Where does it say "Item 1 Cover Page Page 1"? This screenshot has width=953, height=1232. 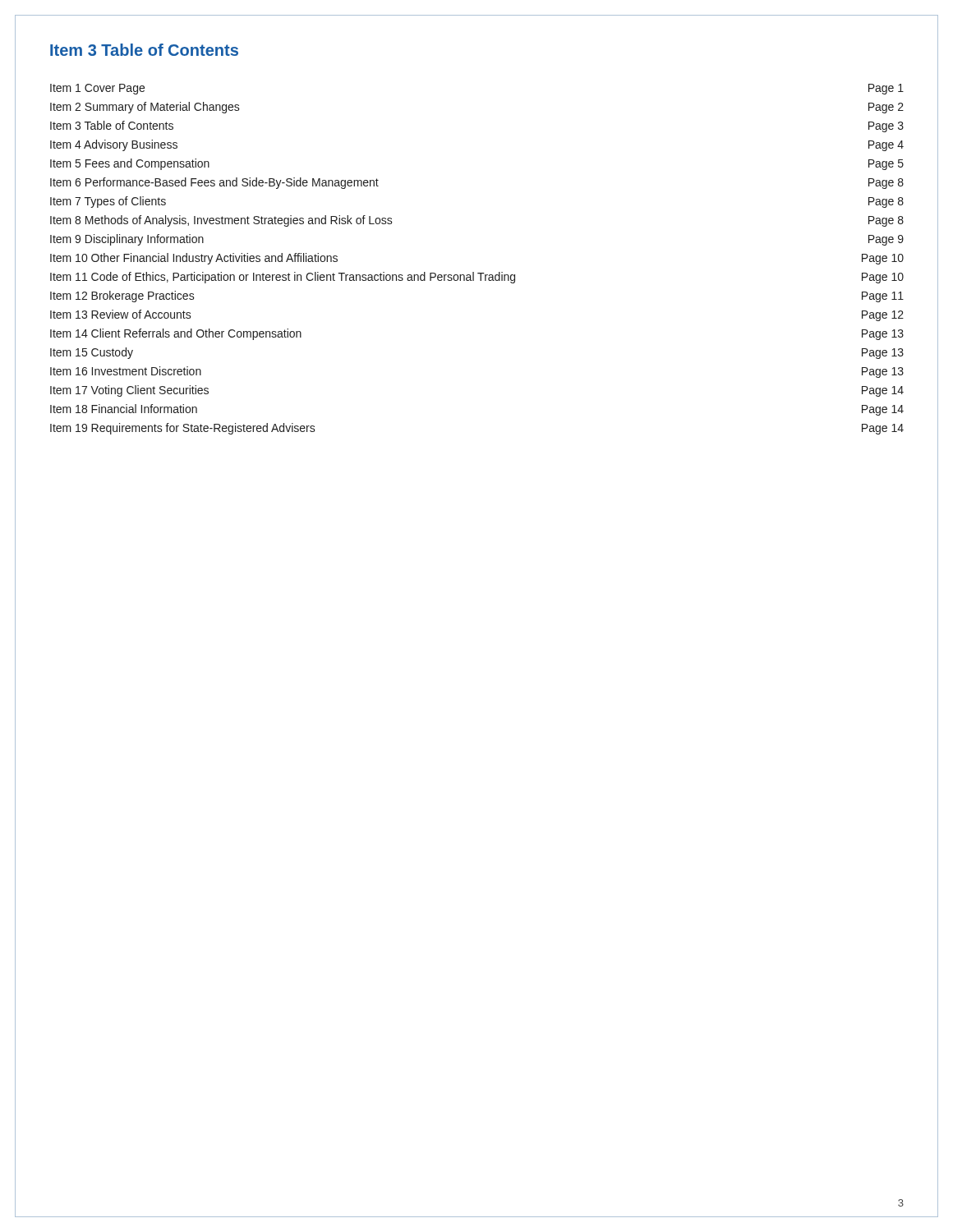pos(94,89)
